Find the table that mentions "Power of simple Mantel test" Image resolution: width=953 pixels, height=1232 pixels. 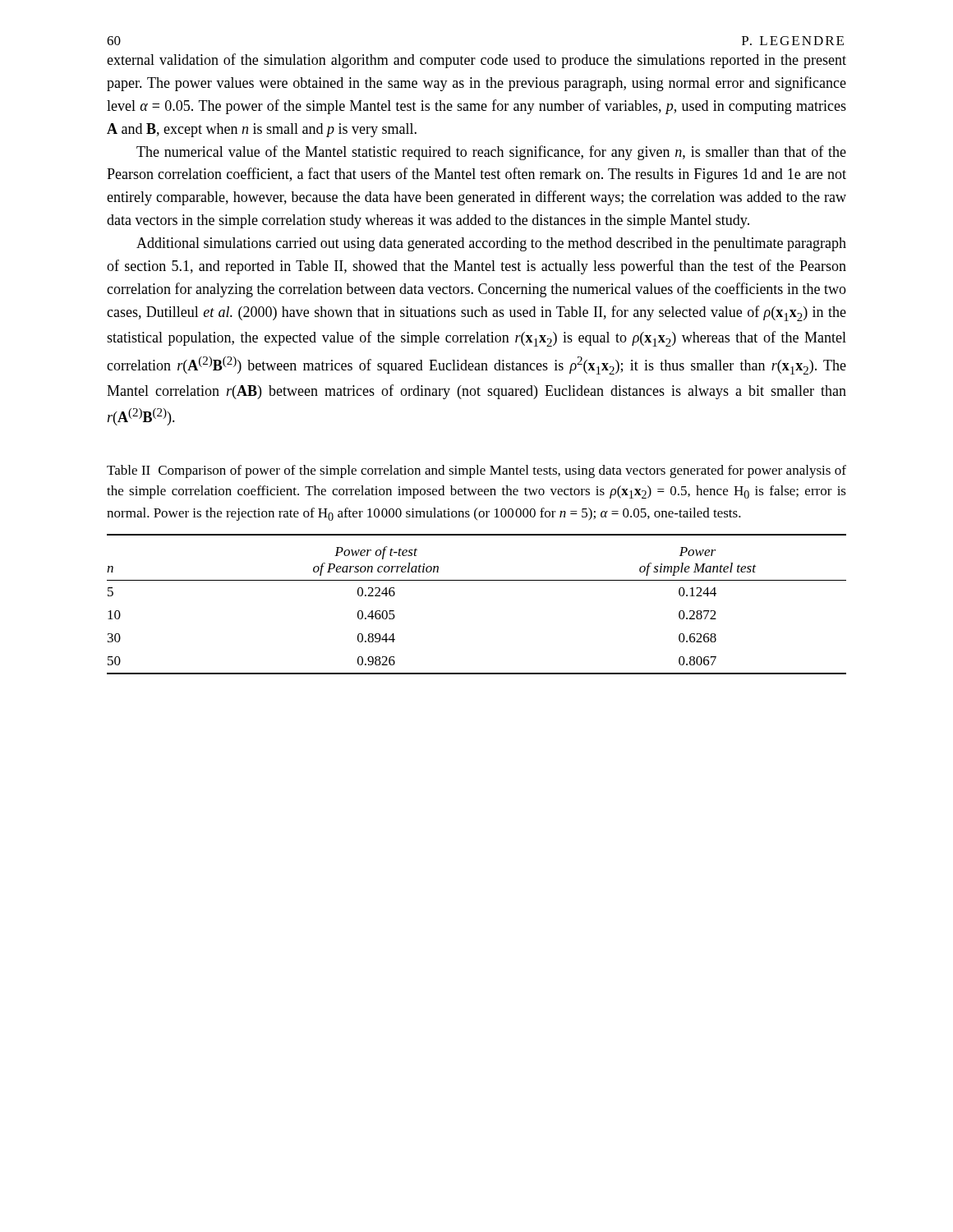(x=476, y=606)
